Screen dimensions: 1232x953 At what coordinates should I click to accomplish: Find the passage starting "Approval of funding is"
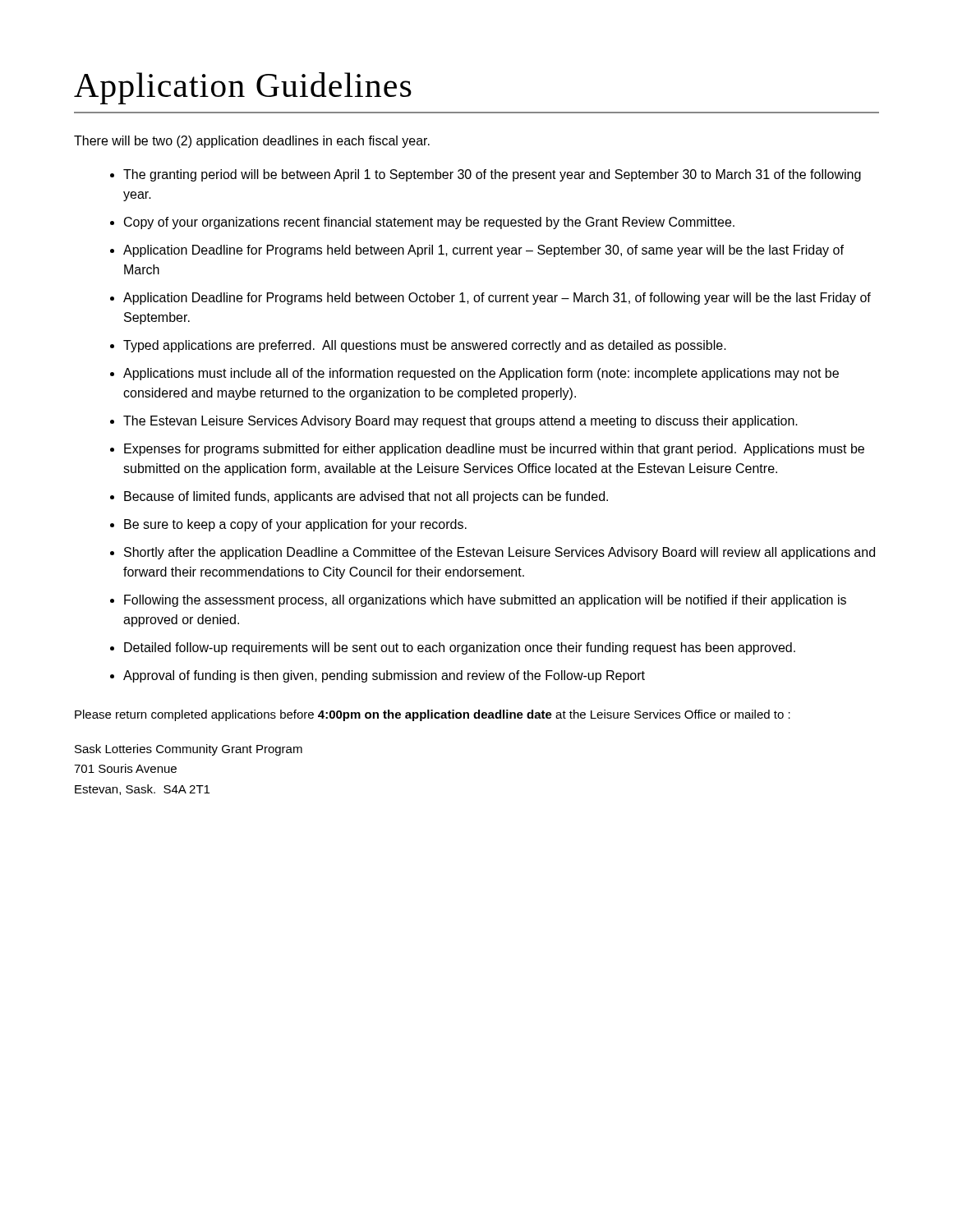[384, 676]
